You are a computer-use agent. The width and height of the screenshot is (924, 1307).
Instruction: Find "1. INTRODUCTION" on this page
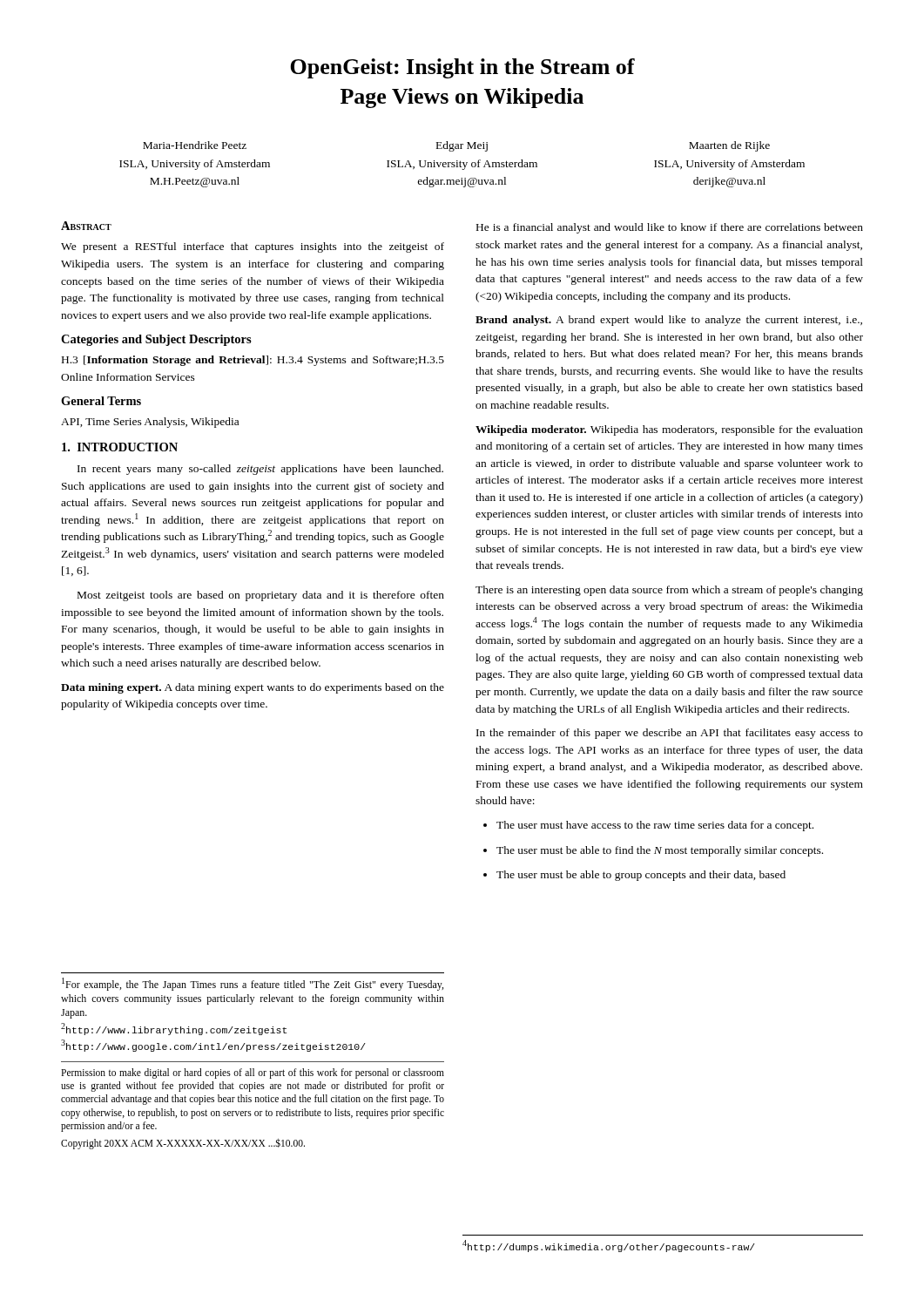point(119,447)
